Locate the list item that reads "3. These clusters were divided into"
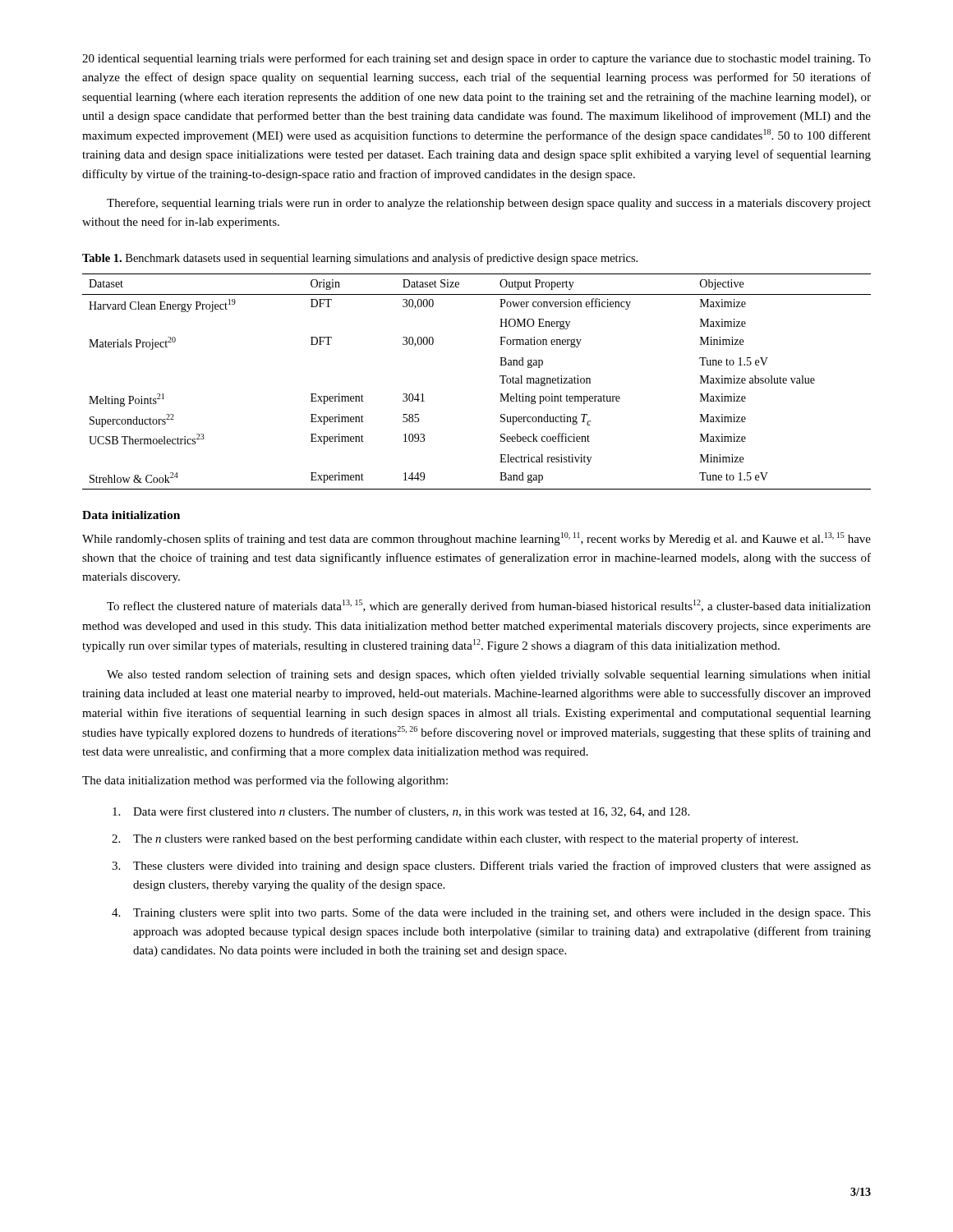 coord(491,876)
